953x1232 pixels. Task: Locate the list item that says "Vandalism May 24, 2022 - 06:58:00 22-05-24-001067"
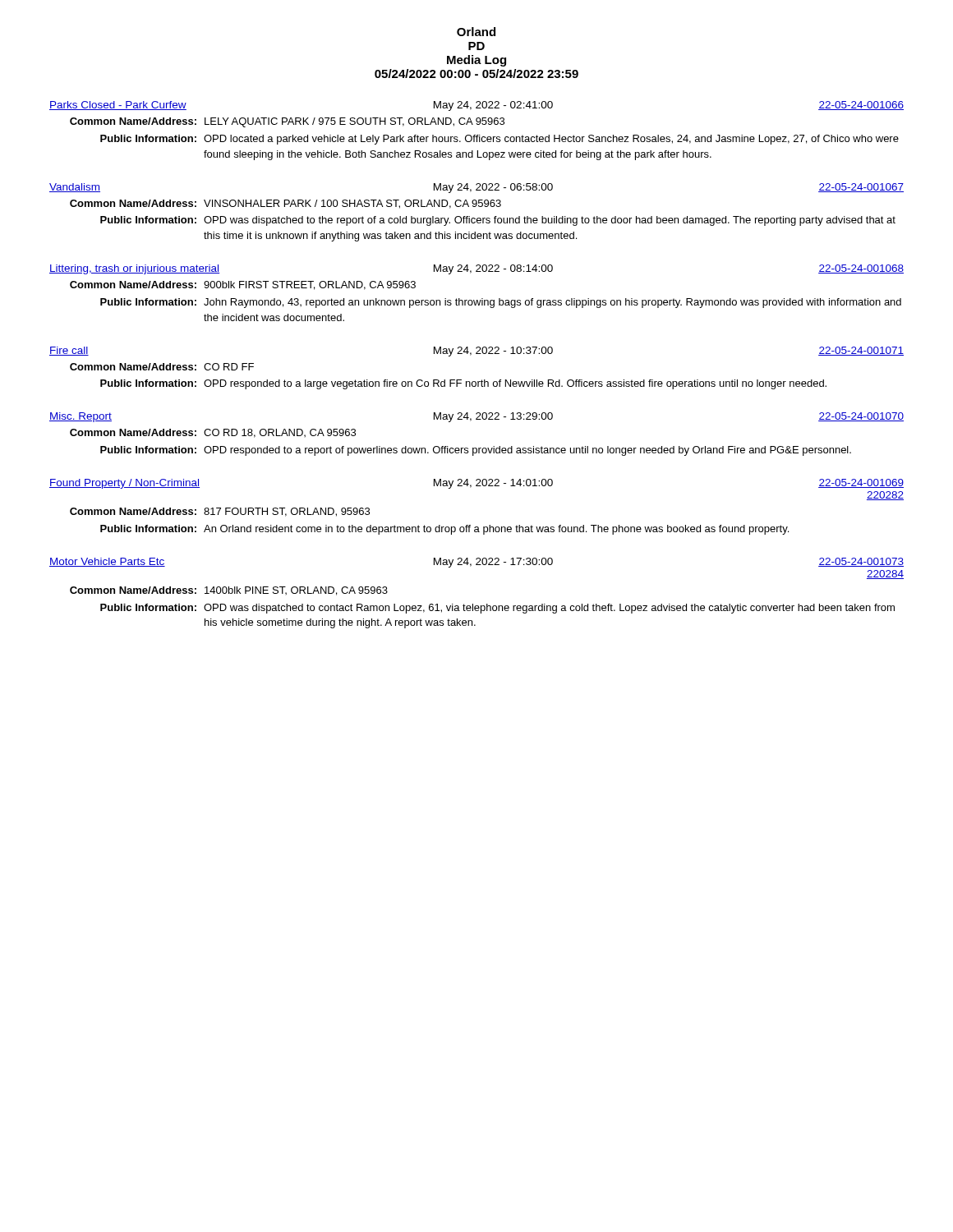[476, 212]
